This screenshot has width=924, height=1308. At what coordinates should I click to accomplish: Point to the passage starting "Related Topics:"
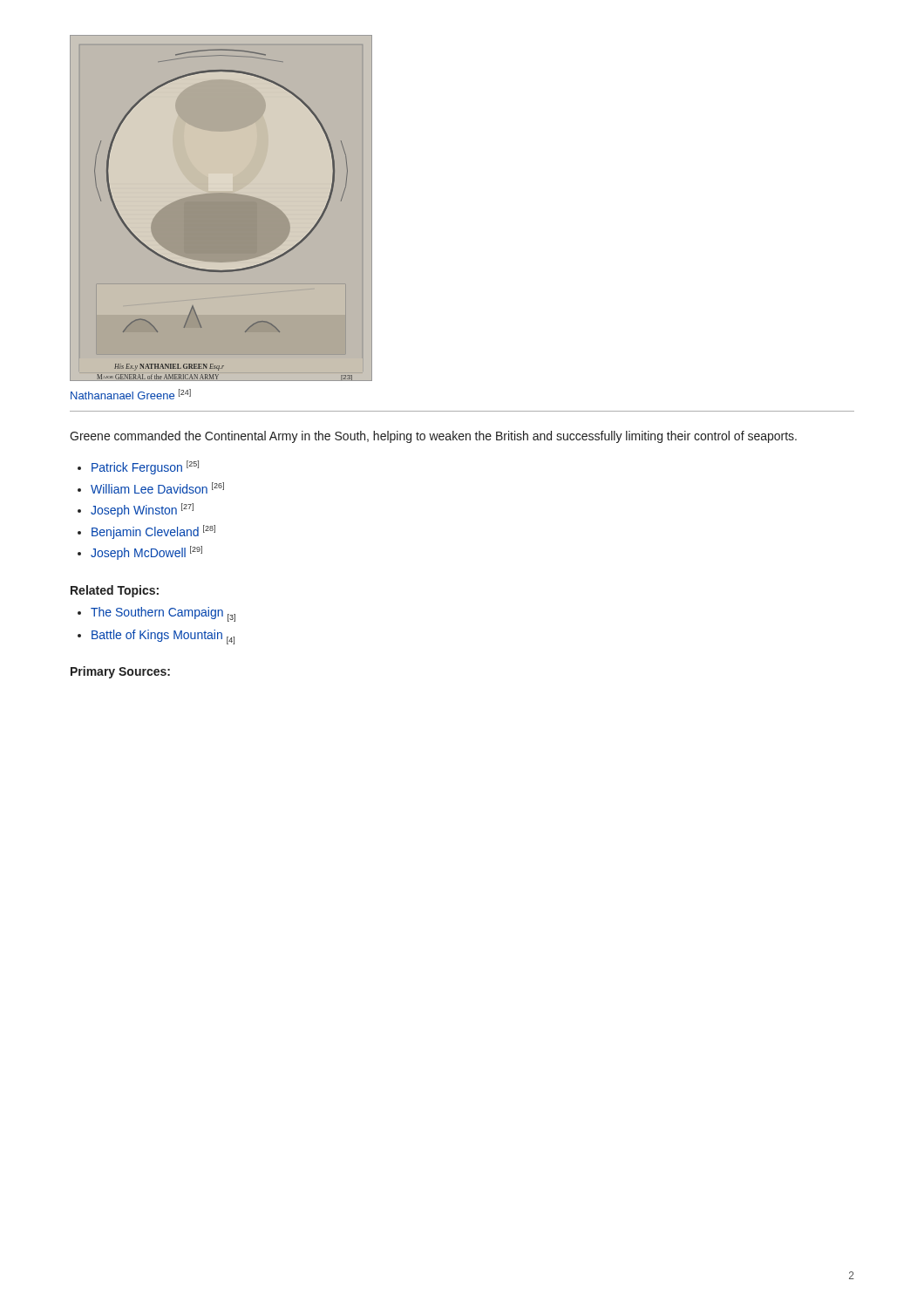(x=115, y=591)
